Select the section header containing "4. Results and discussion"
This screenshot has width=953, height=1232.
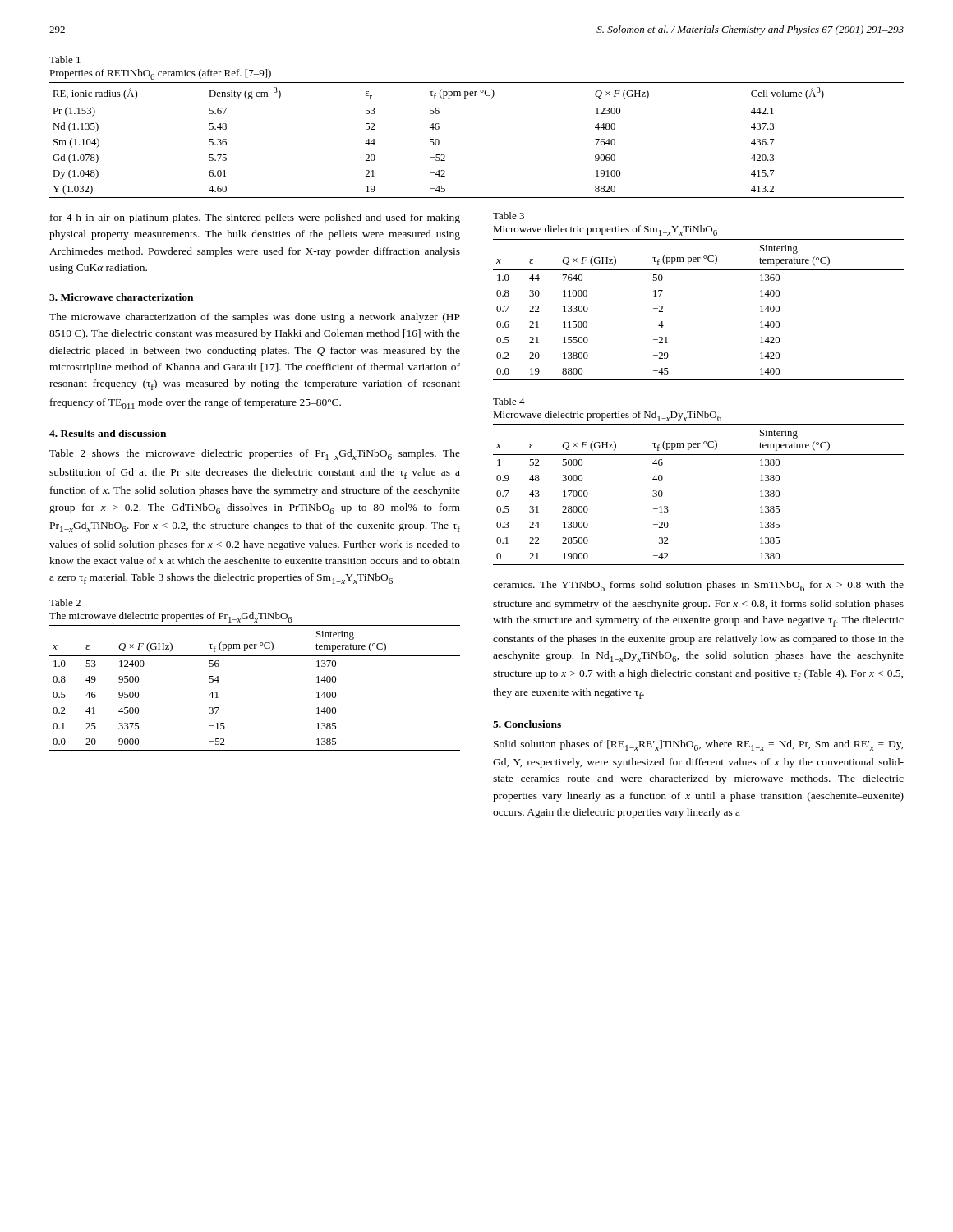click(x=108, y=433)
